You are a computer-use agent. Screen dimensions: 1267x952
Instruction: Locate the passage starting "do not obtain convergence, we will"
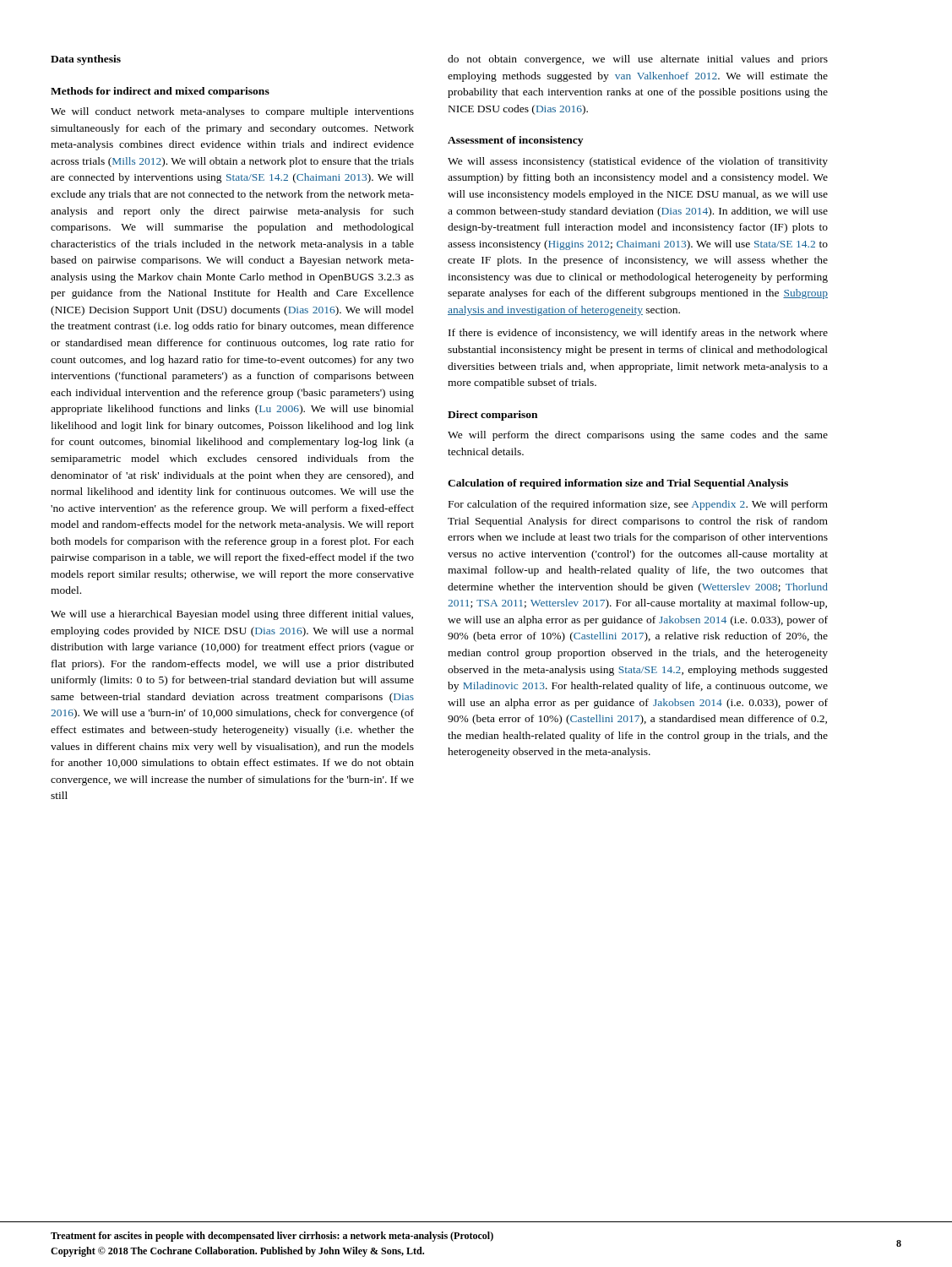coord(638,84)
